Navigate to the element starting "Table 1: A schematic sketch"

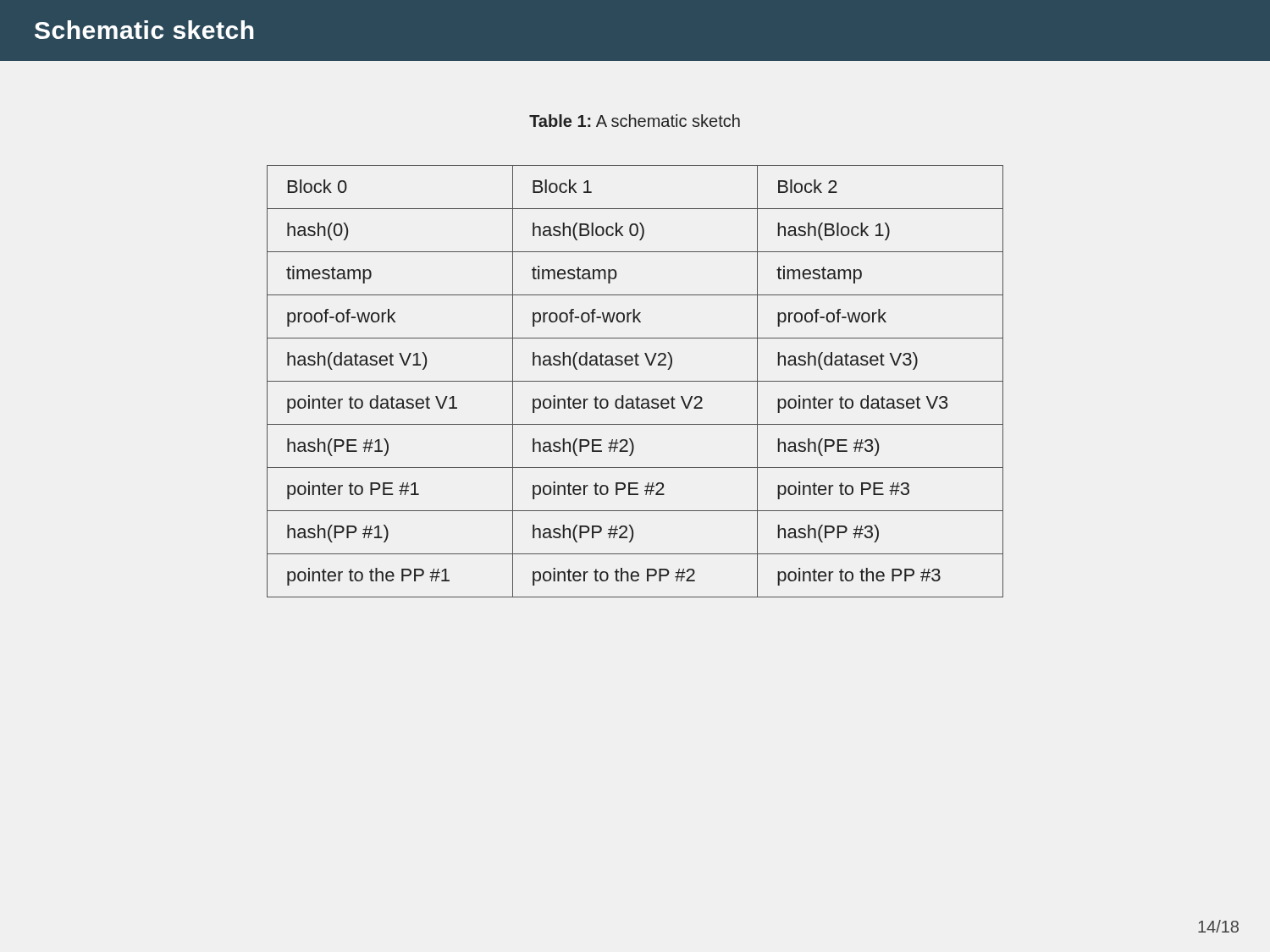tap(635, 121)
